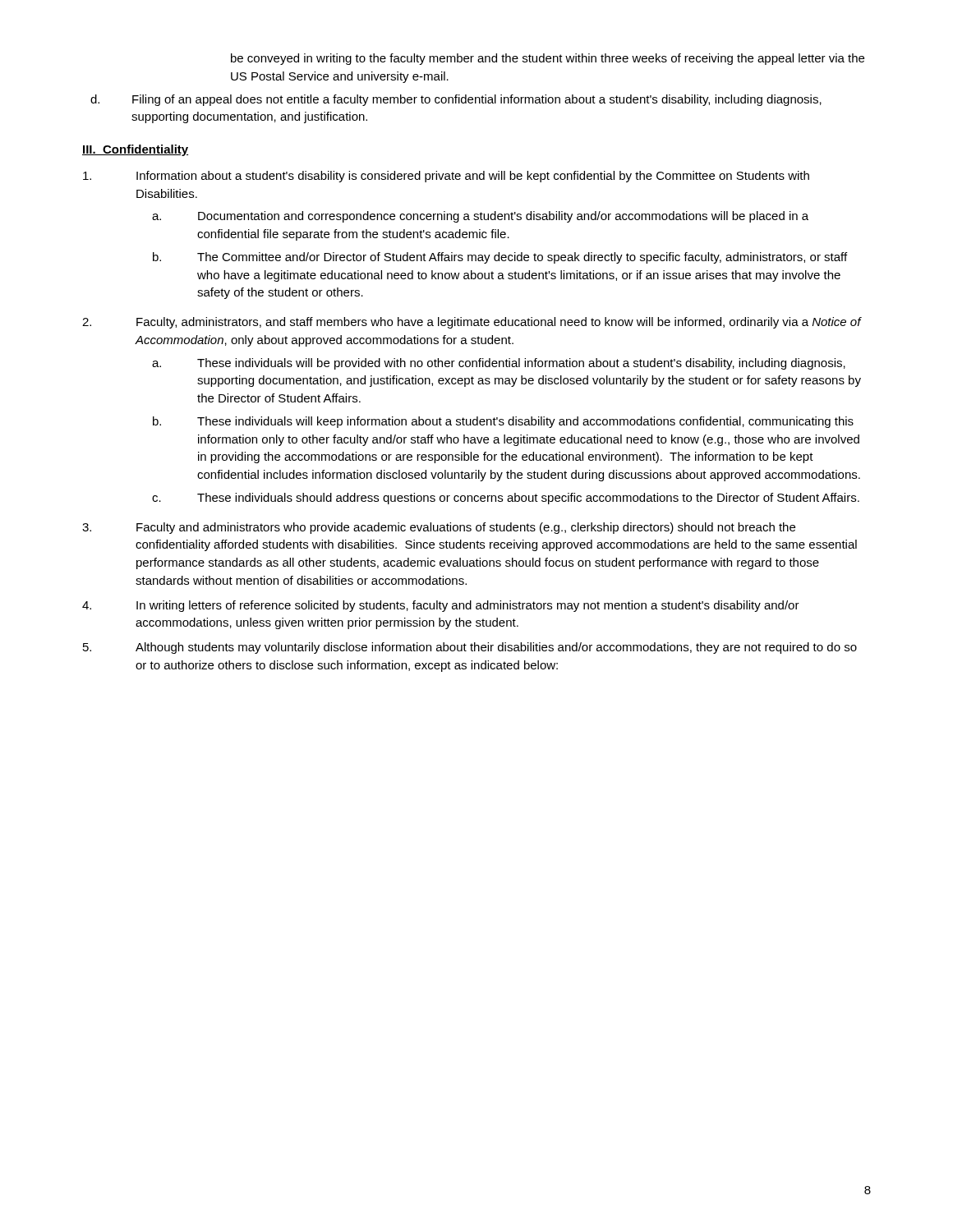Locate the text block that says "be conveyed in writing to the faculty"
The height and width of the screenshot is (1232, 953).
pos(548,67)
